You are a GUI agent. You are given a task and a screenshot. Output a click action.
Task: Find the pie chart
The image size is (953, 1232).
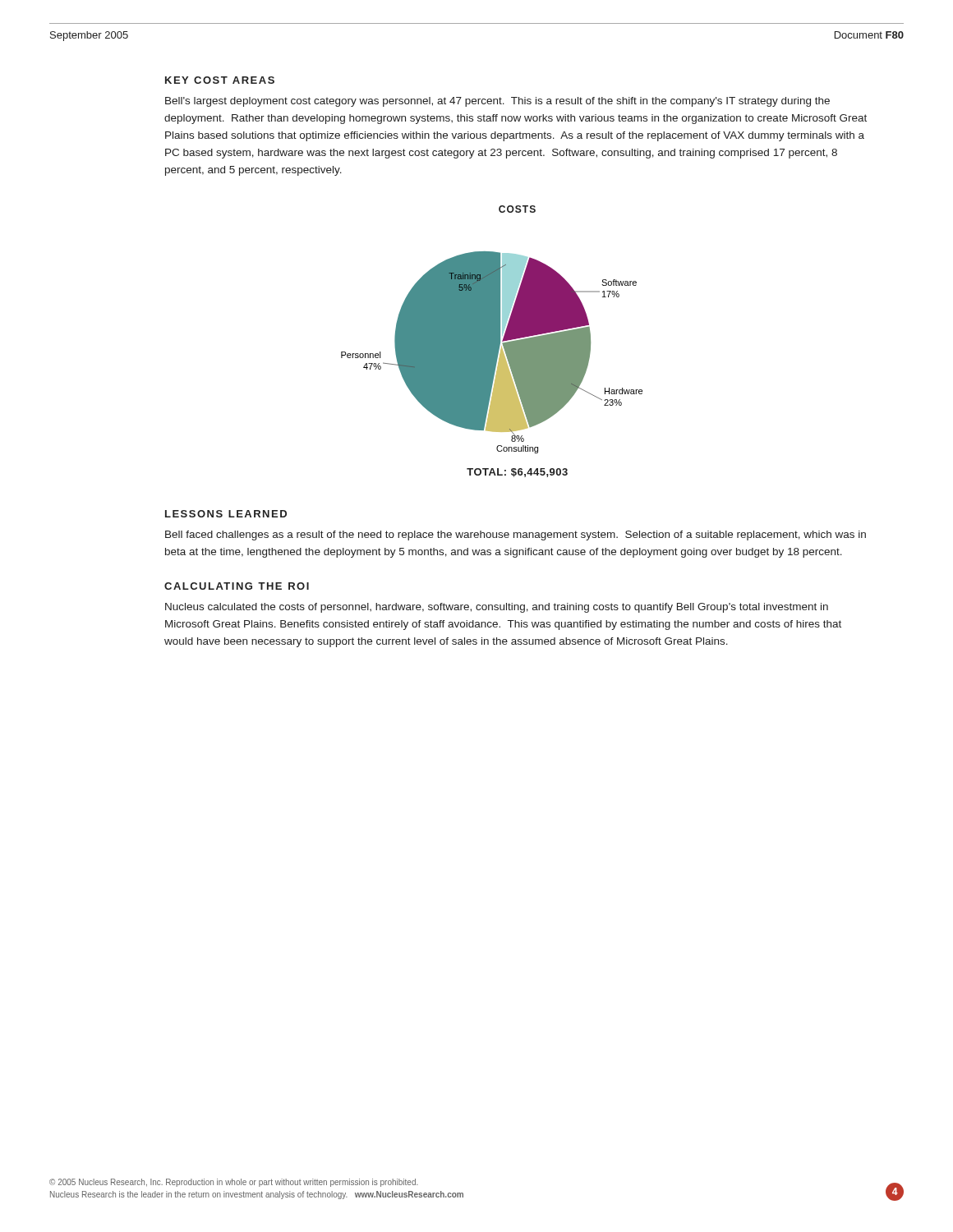[x=518, y=341]
